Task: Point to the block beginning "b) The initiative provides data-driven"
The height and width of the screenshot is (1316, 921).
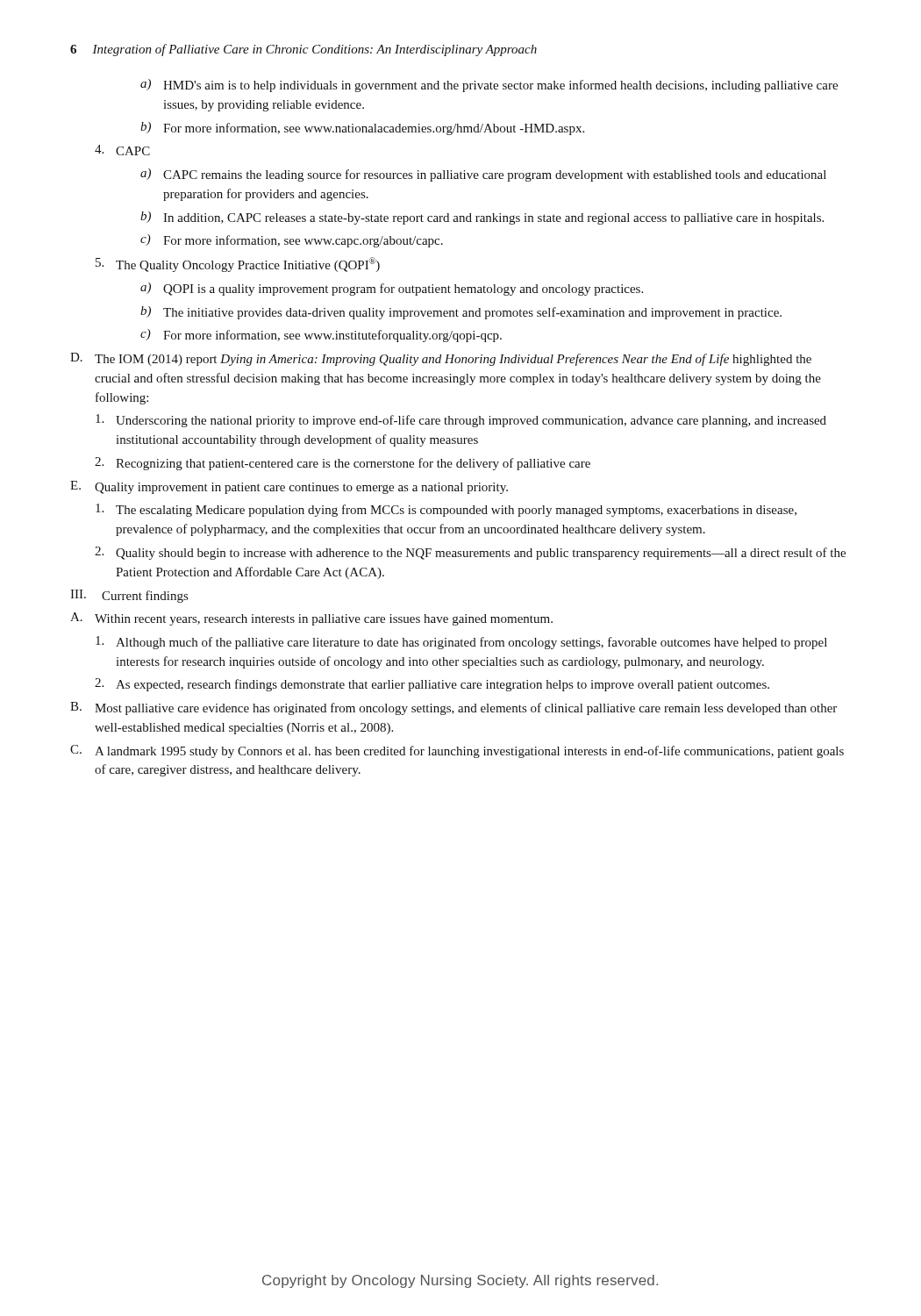Action: 496,313
